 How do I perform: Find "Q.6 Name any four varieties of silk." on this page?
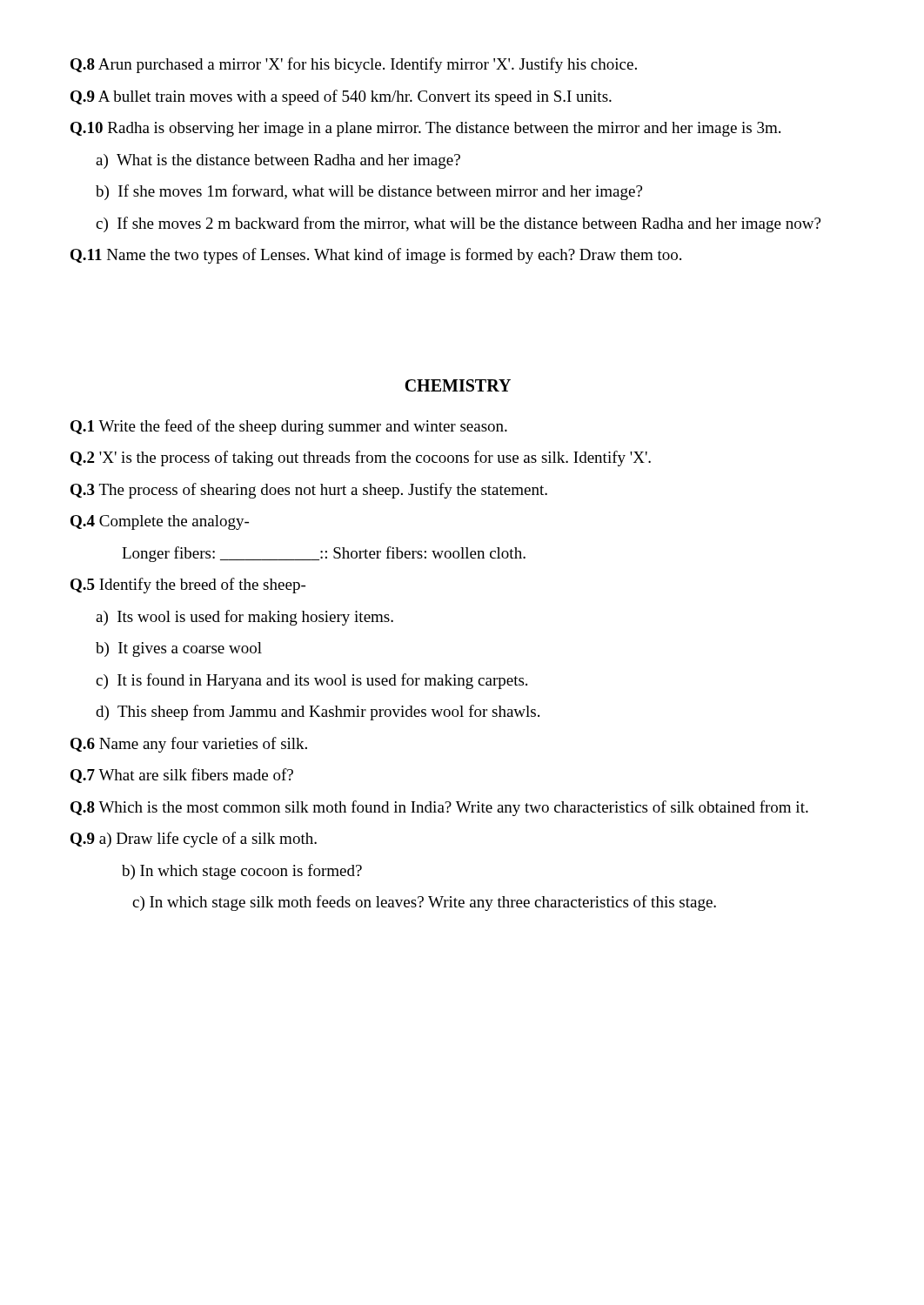(x=189, y=745)
